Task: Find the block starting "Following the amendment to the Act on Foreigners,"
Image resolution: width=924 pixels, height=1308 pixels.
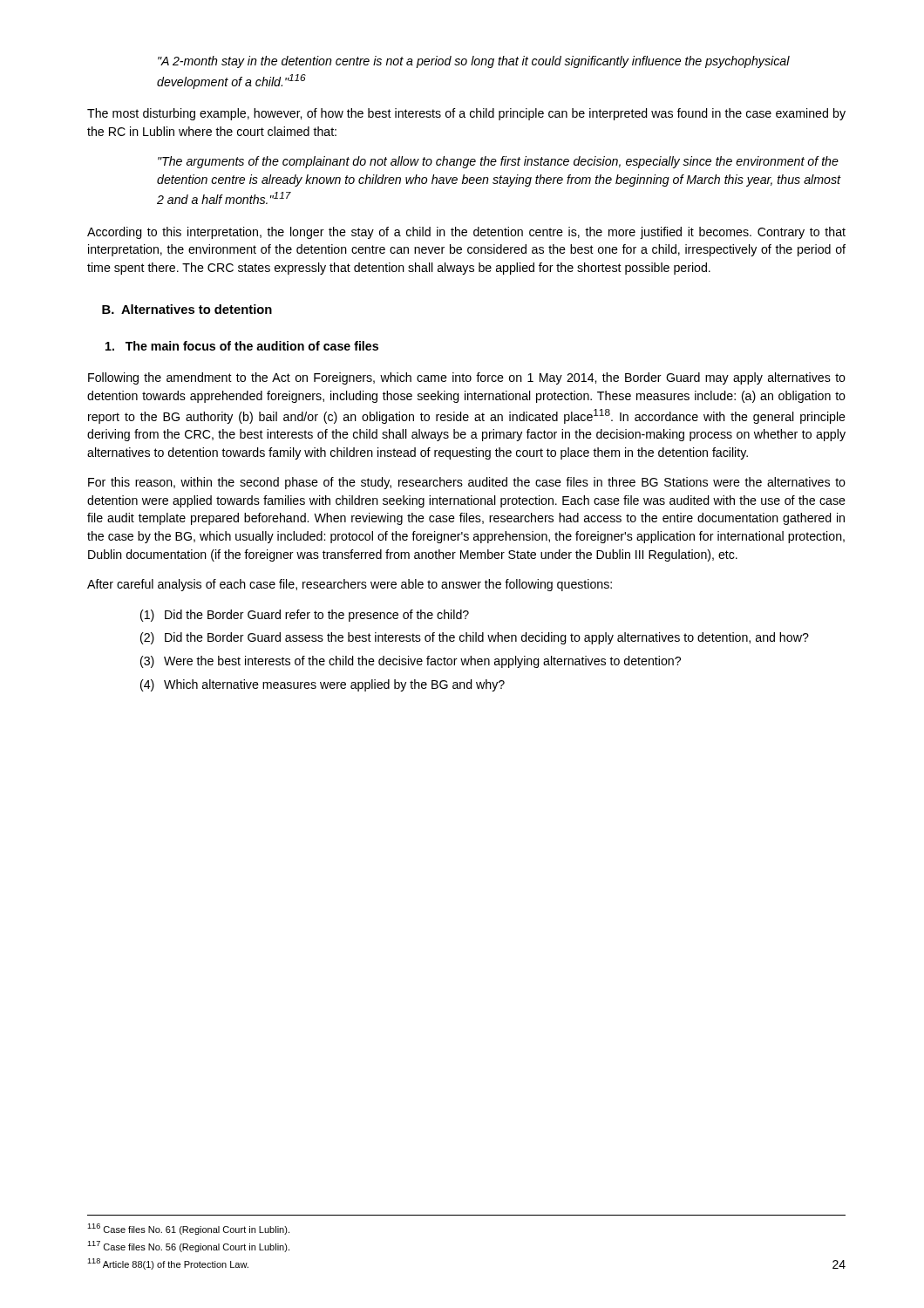Action: 466,415
